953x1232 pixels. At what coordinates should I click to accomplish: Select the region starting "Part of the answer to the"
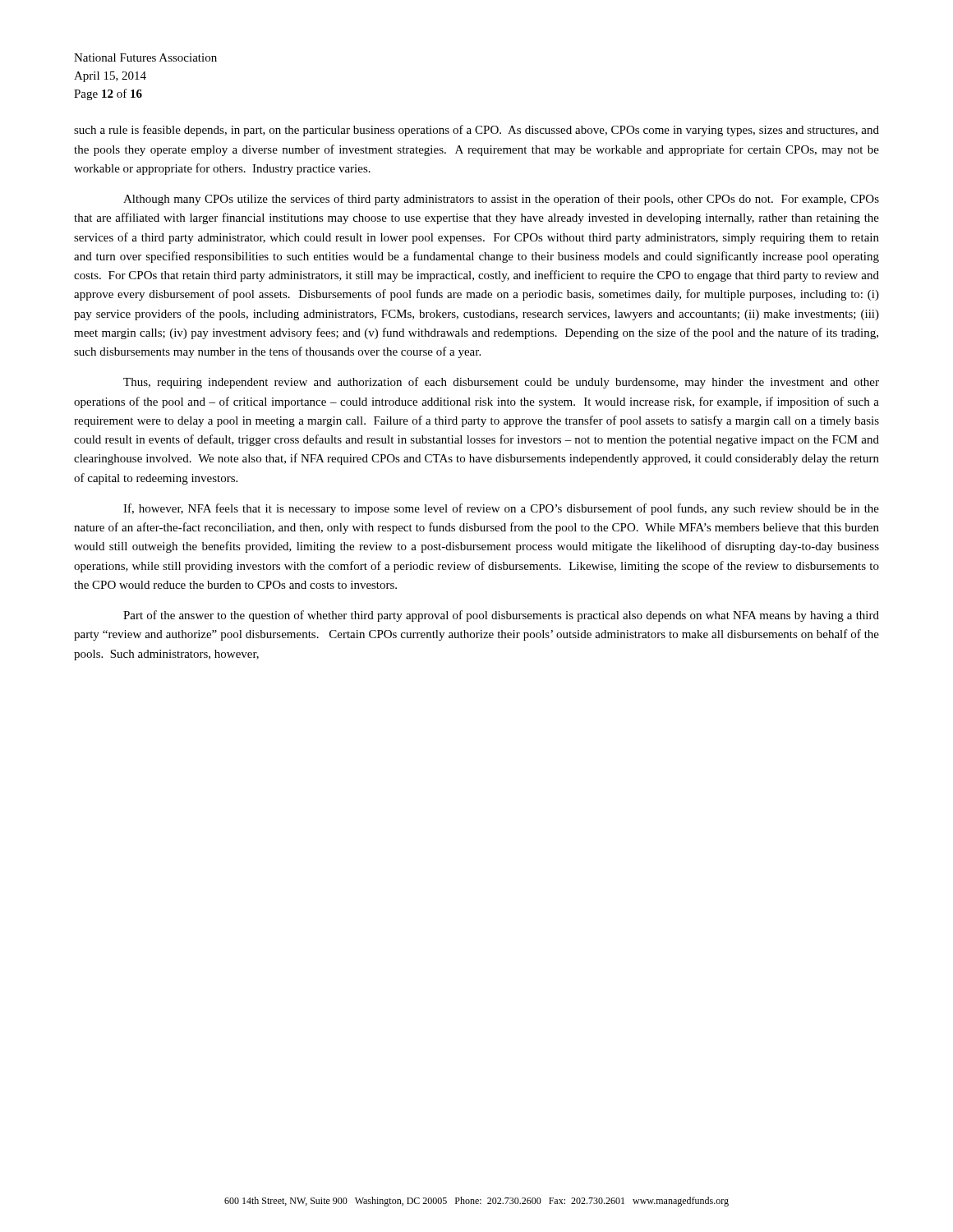(x=476, y=634)
